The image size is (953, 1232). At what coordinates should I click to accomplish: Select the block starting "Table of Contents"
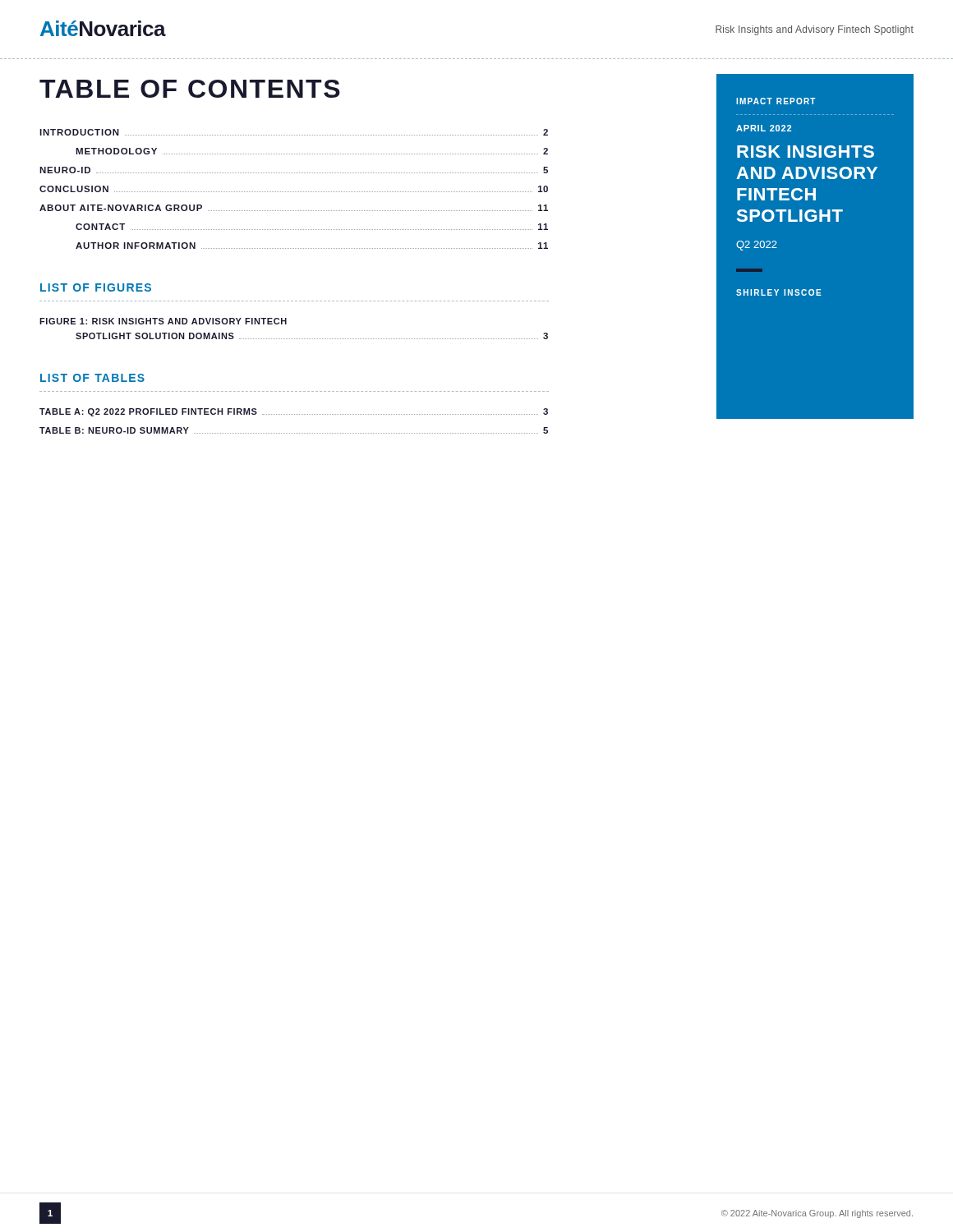coord(191,89)
